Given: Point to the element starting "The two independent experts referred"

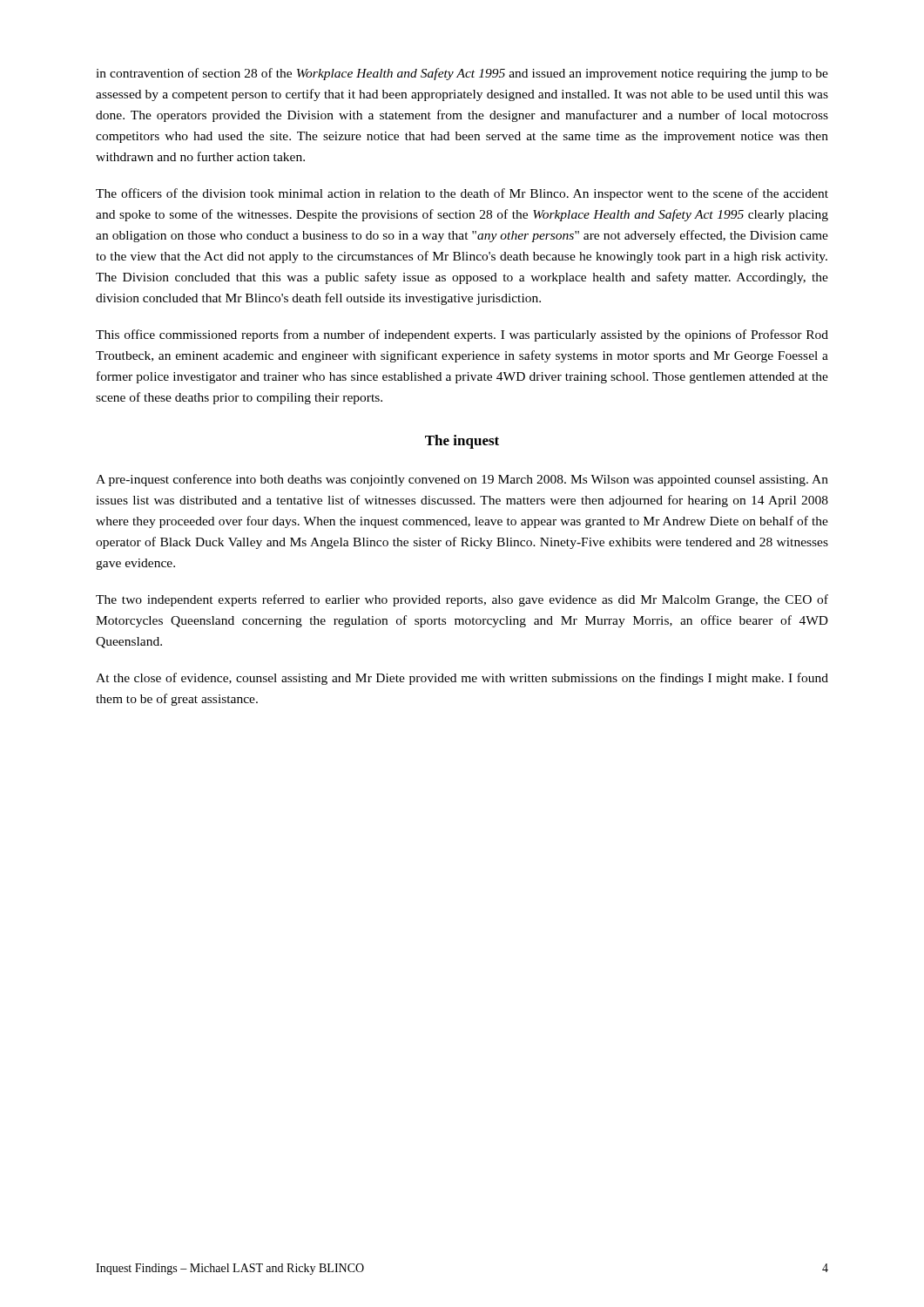Looking at the screenshot, I should pyautogui.click(x=462, y=620).
